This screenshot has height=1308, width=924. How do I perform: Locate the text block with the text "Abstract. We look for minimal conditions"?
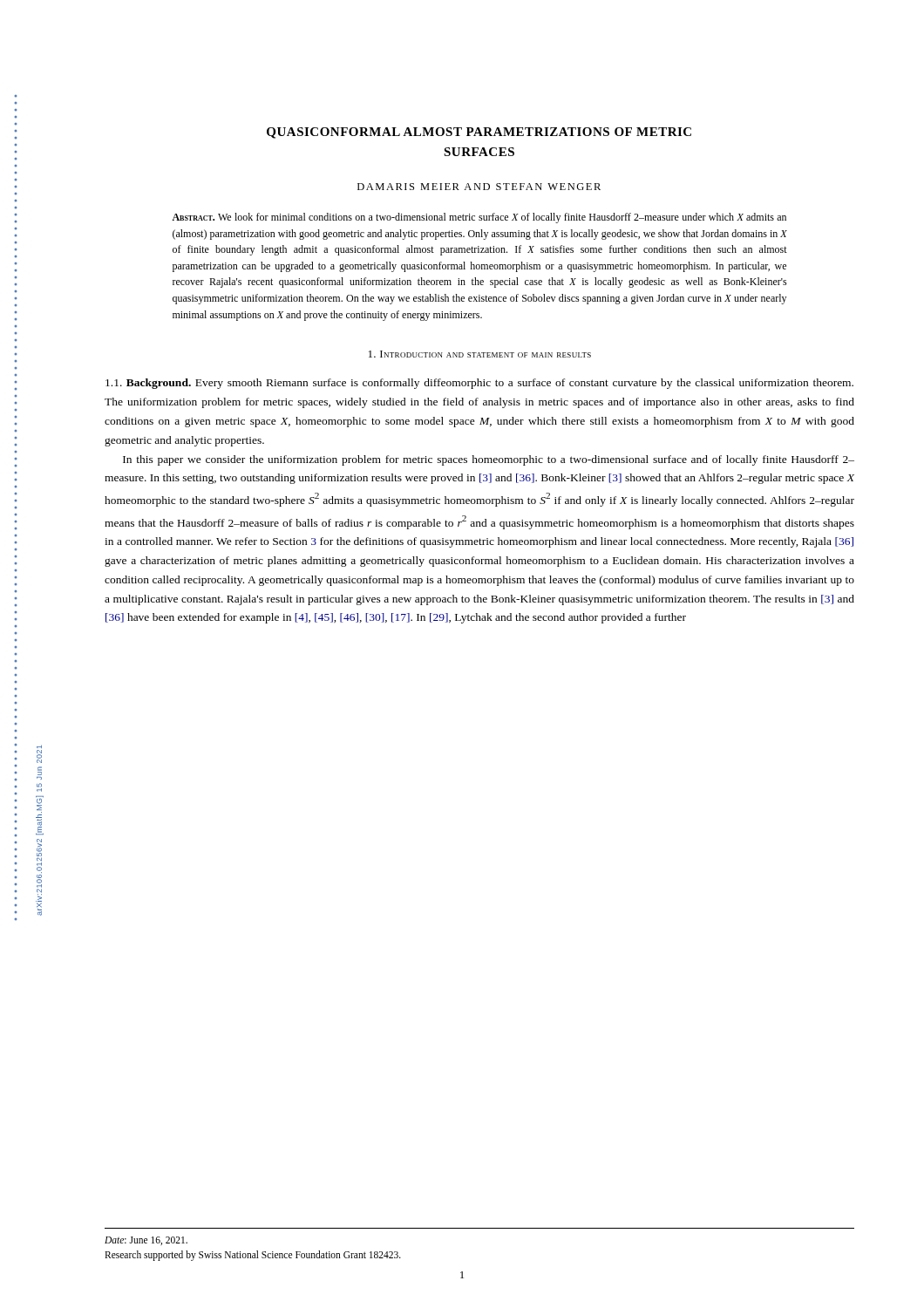point(479,266)
